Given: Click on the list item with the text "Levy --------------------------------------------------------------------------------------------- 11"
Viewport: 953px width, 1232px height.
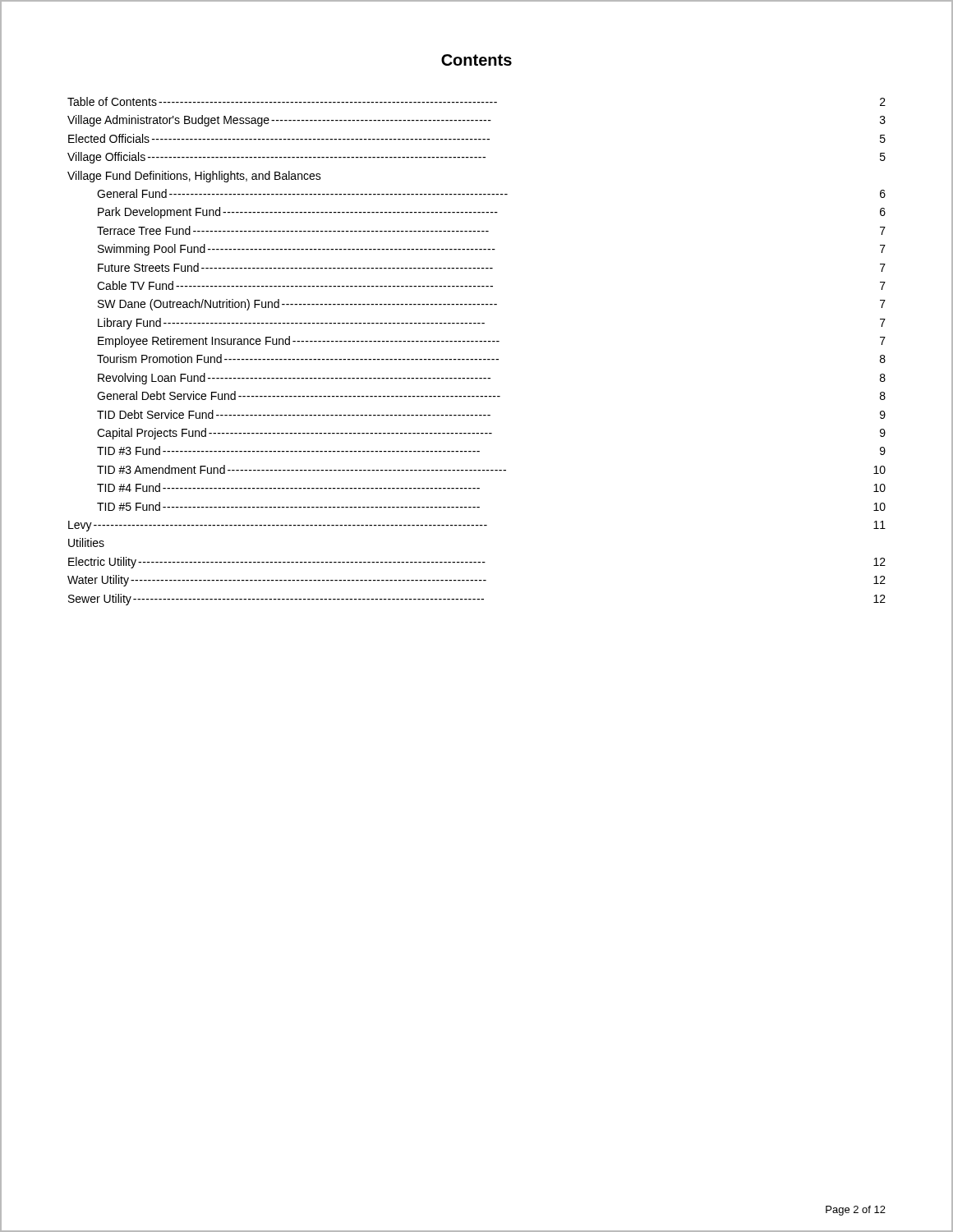Looking at the screenshot, I should [476, 525].
